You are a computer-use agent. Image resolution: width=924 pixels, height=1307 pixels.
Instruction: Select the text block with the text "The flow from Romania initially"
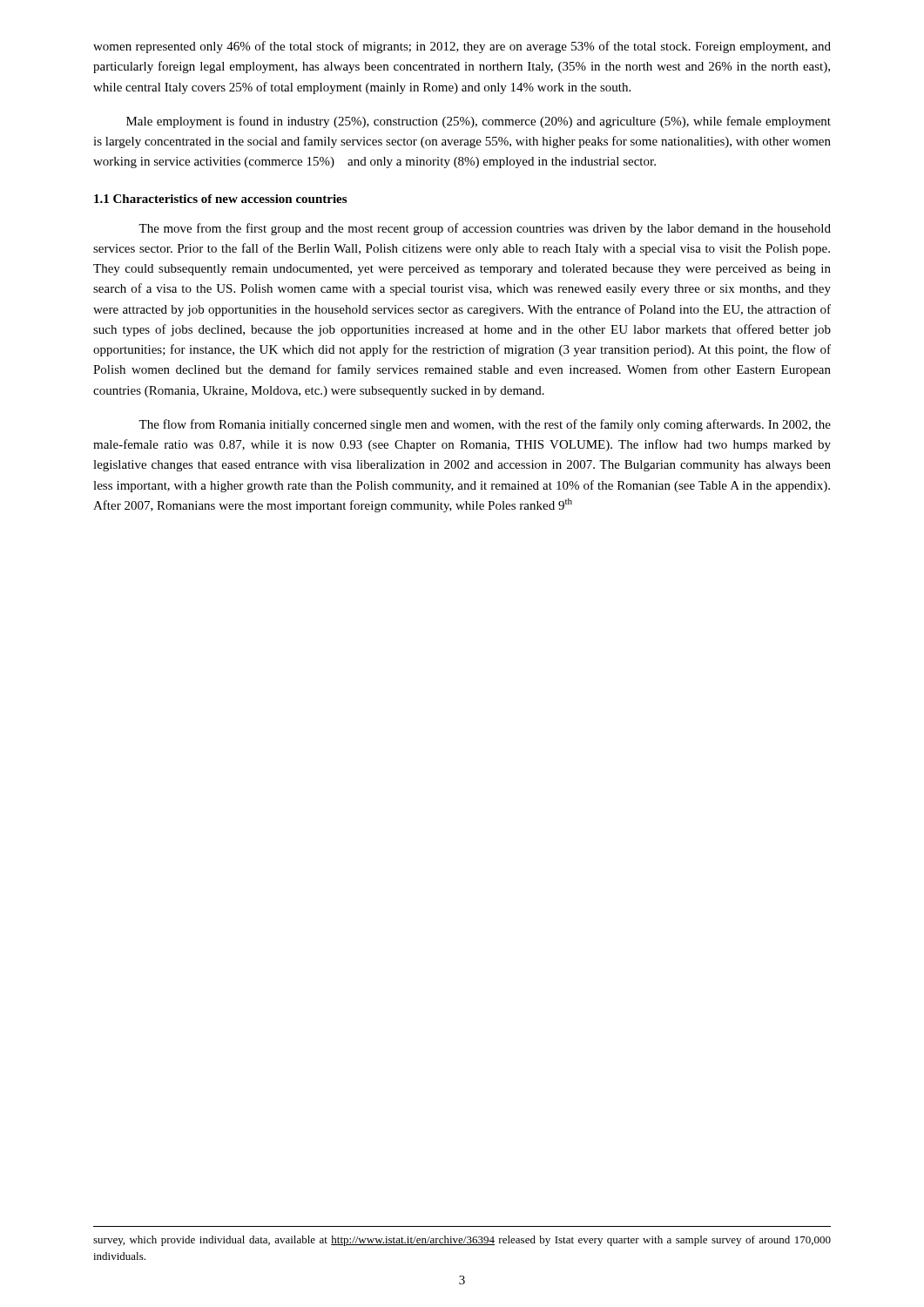coord(462,465)
